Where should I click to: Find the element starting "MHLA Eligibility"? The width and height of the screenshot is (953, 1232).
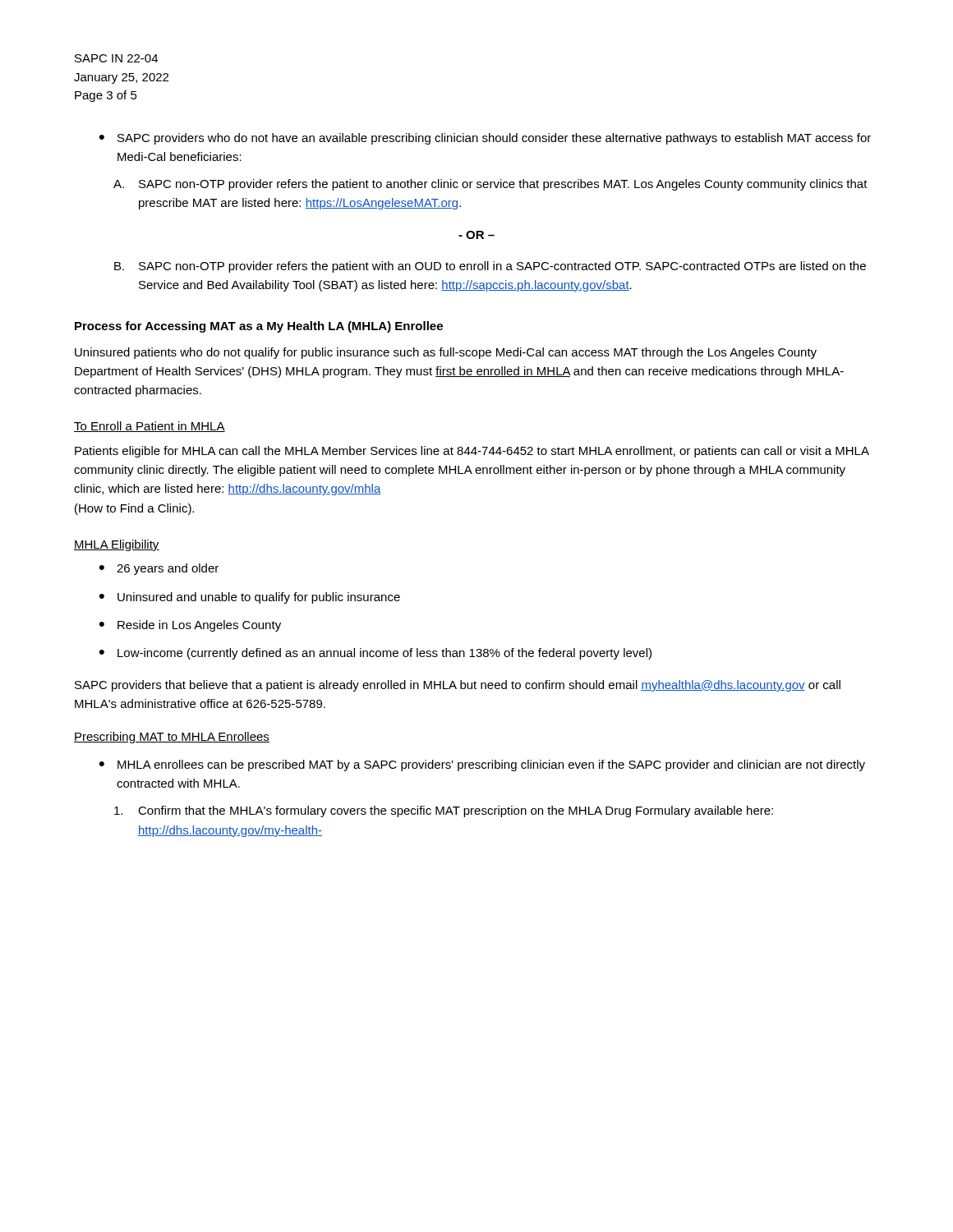click(116, 544)
